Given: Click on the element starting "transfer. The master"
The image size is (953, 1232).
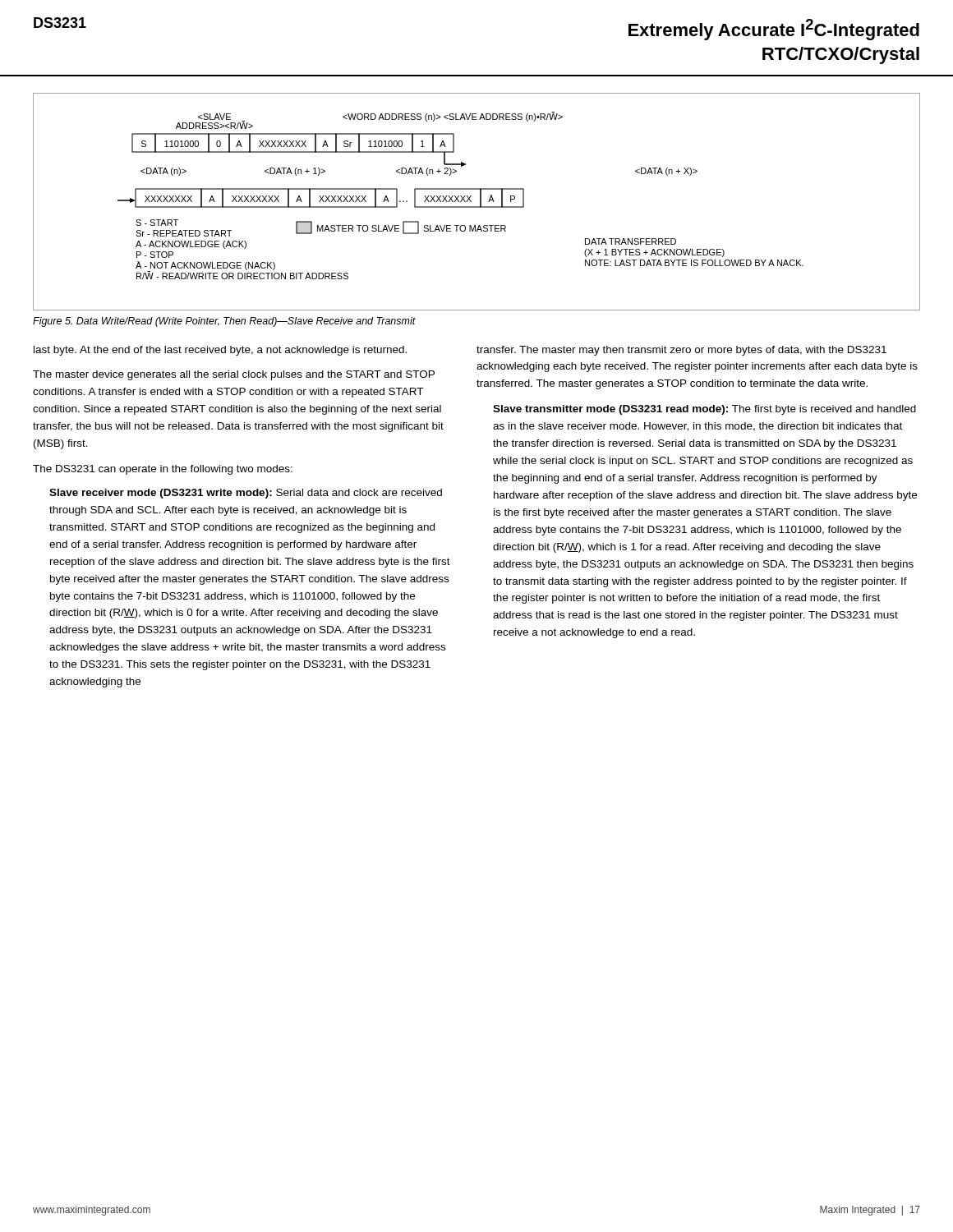Looking at the screenshot, I should pyautogui.click(x=697, y=366).
